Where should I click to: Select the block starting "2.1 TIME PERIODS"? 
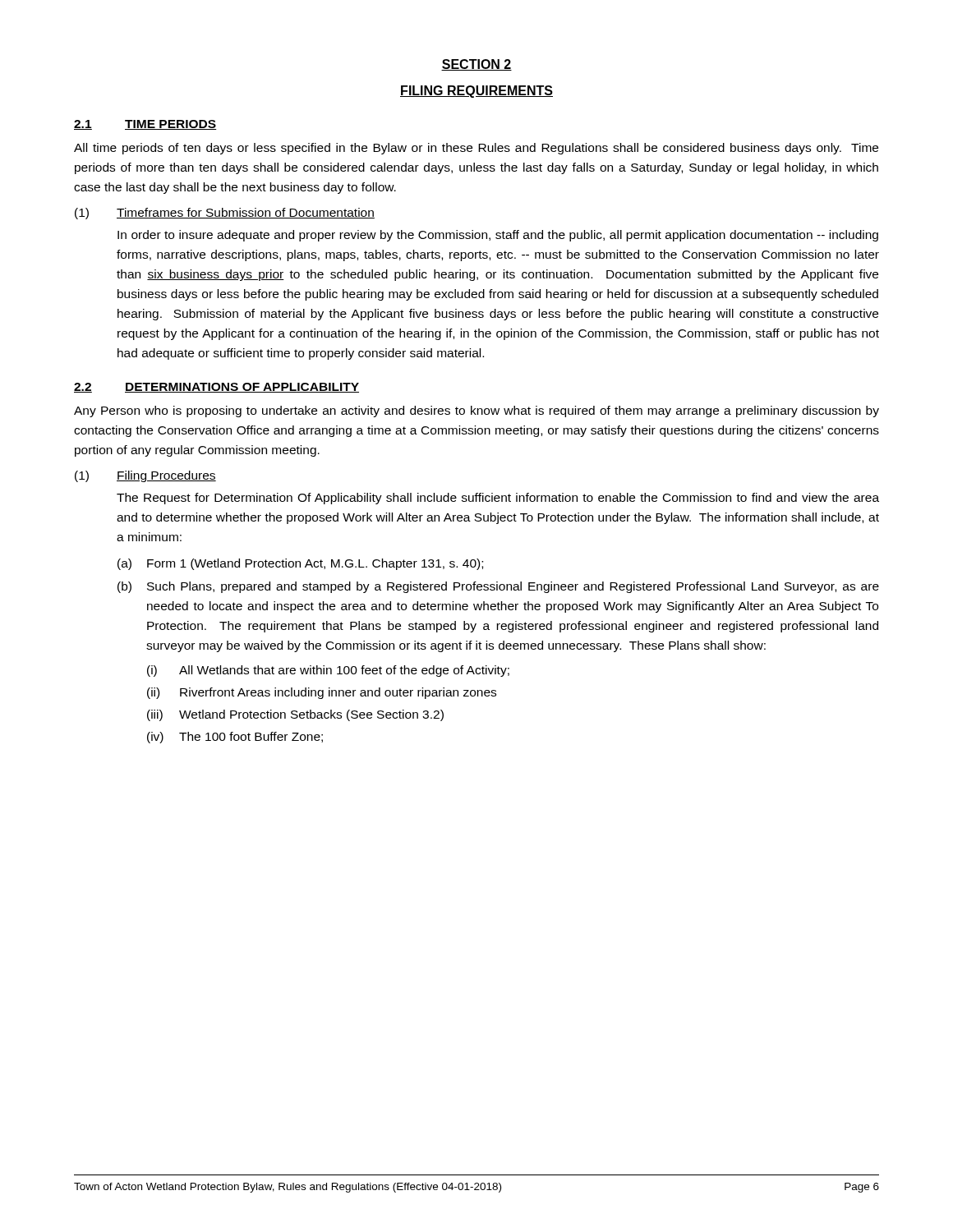click(145, 124)
